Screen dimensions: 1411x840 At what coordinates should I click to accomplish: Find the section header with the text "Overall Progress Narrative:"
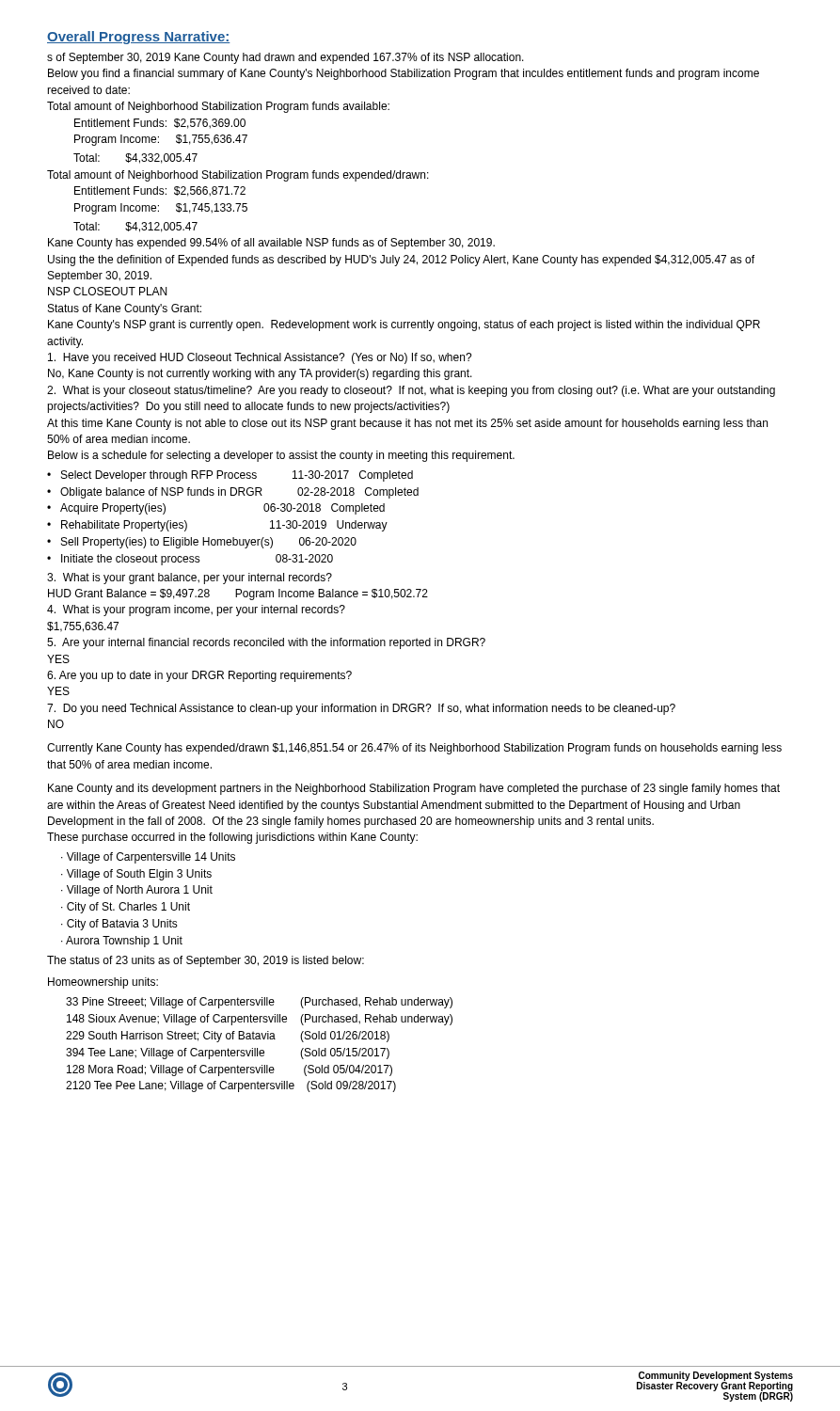138,36
